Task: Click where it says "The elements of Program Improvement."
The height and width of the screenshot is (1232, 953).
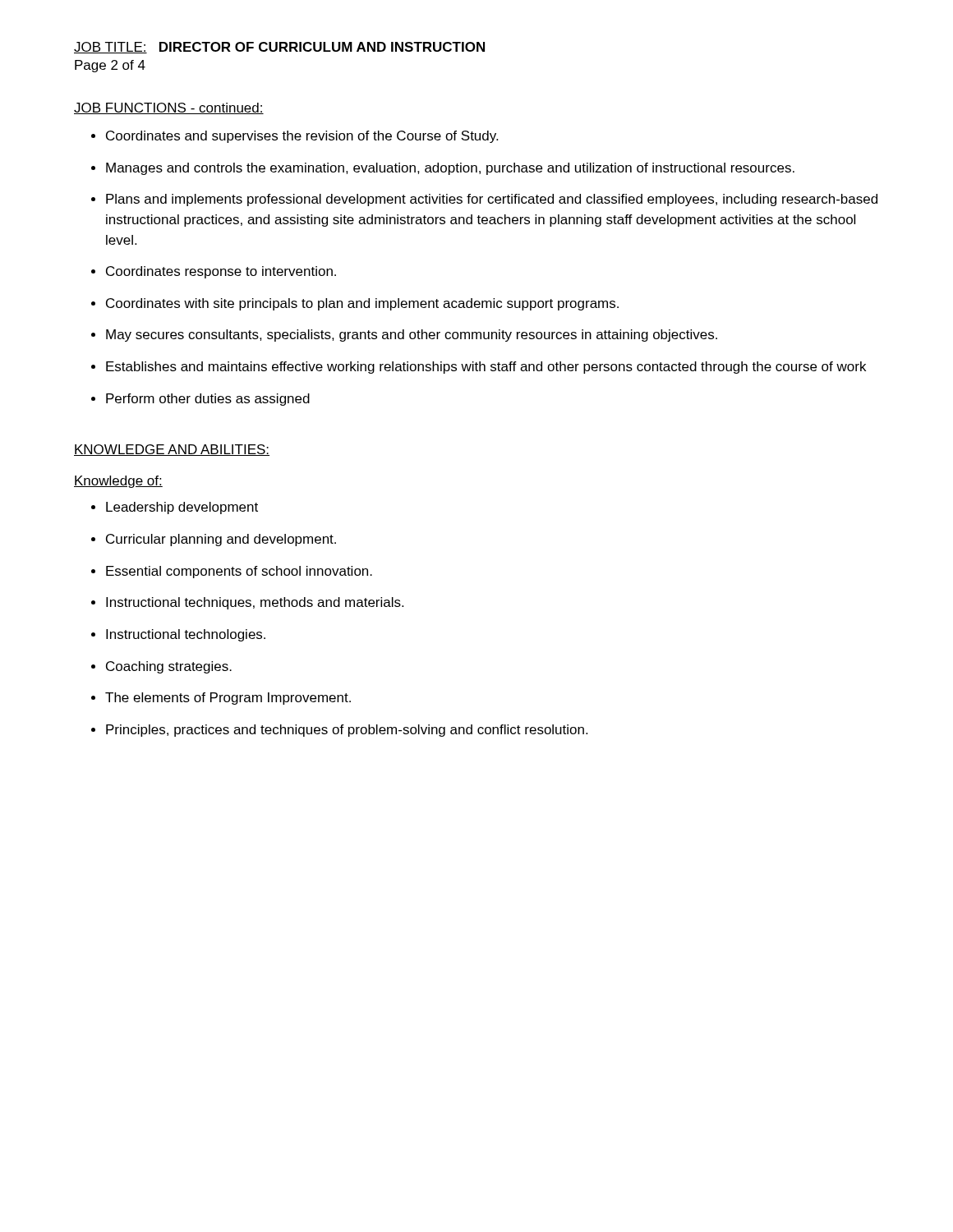Action: pyautogui.click(x=229, y=698)
